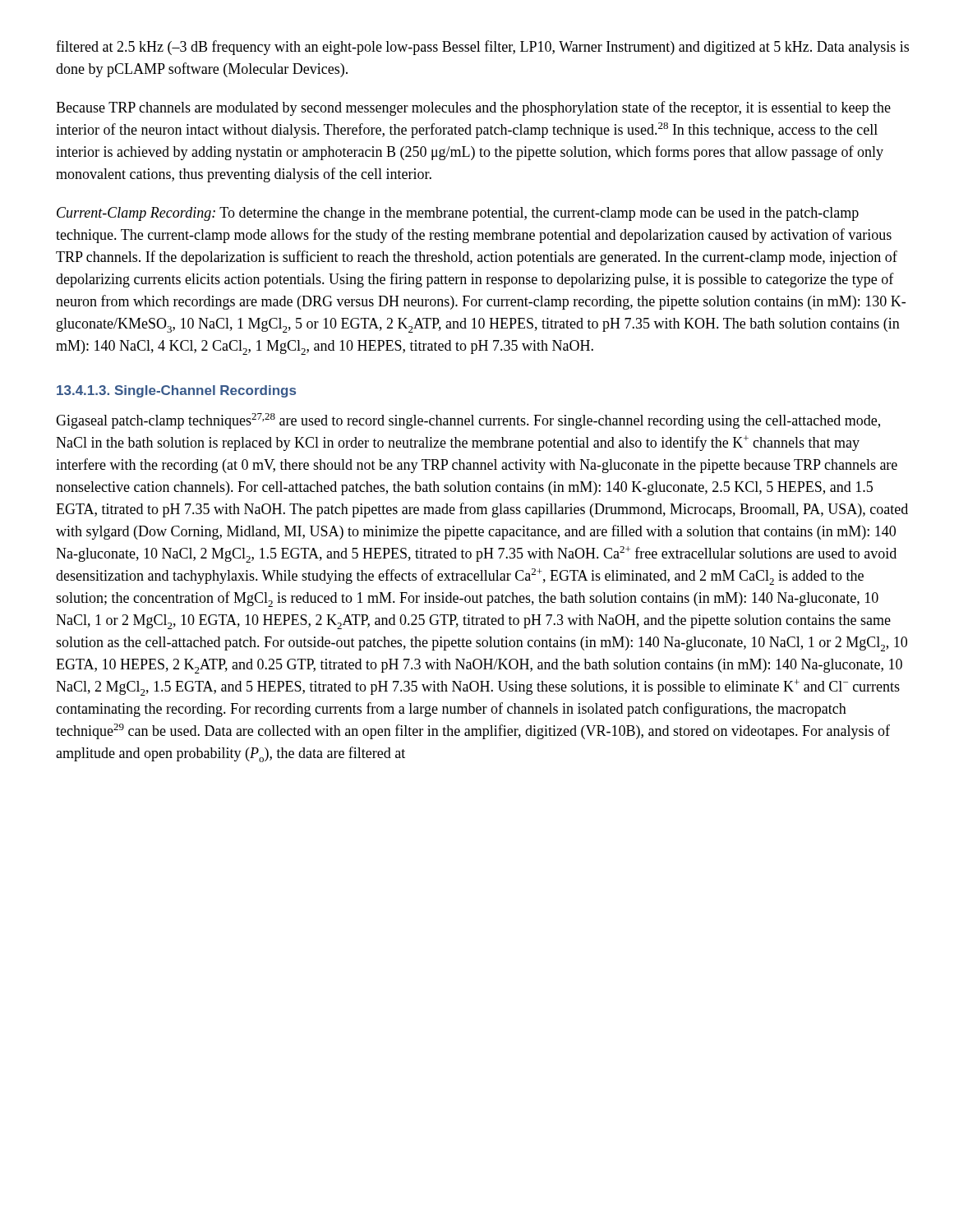Click on the region starting "Gigaseal patch-clamp techniques27,28 are used to record"

(482, 587)
